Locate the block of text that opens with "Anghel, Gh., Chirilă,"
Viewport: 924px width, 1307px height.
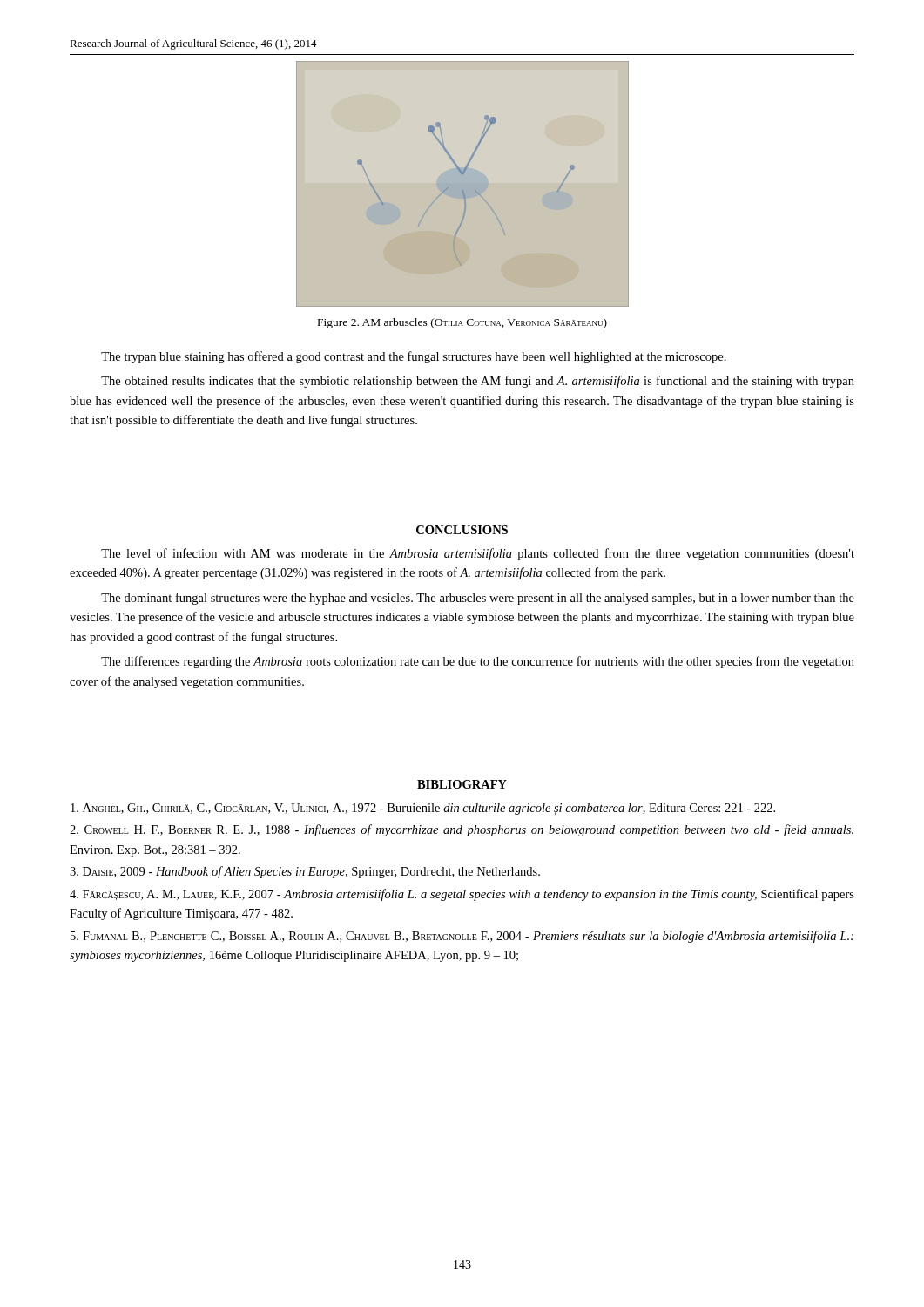pos(423,808)
